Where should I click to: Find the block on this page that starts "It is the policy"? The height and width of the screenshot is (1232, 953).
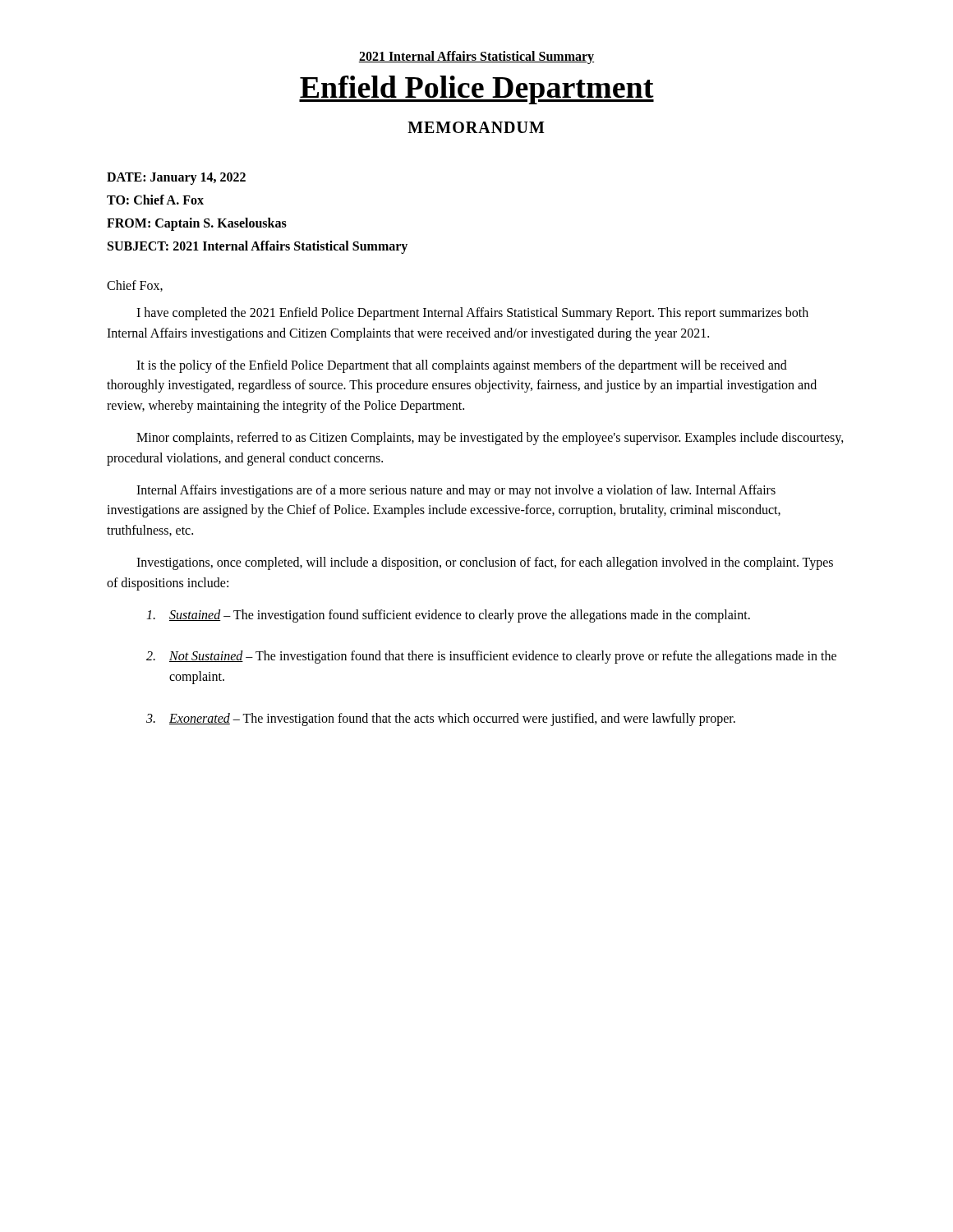tap(462, 385)
